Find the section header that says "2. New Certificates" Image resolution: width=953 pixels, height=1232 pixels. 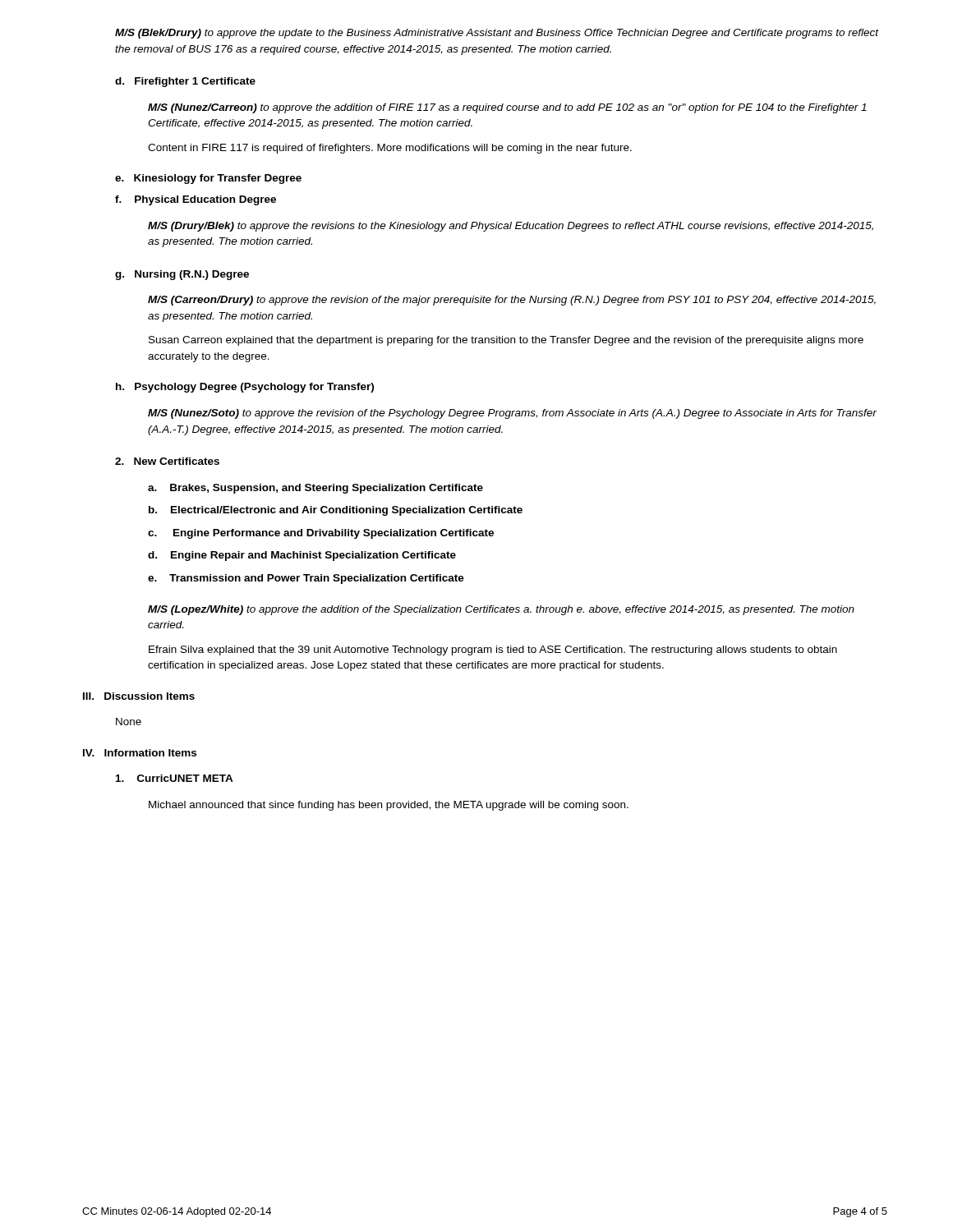pos(167,462)
